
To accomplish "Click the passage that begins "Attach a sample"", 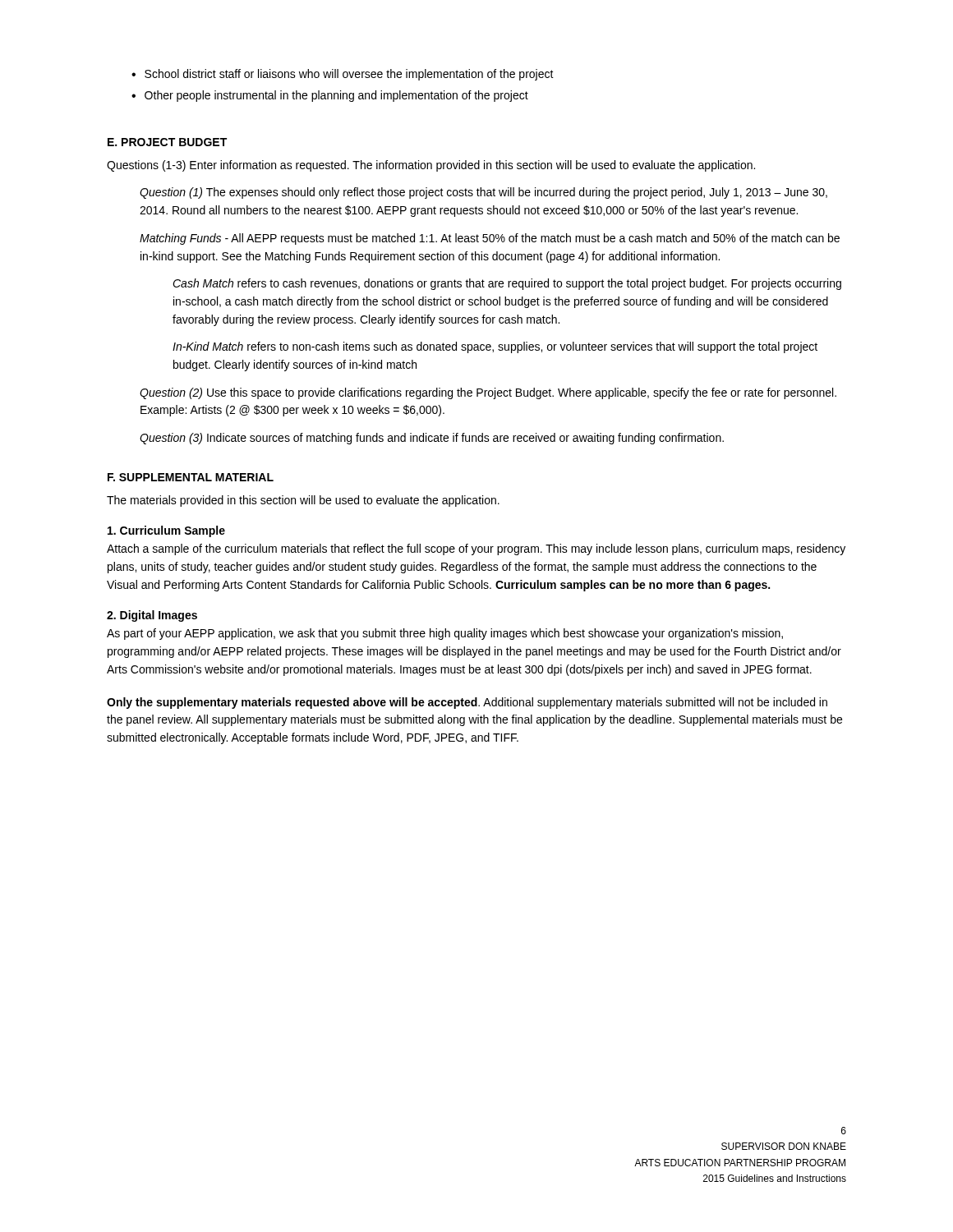I will click(x=476, y=567).
